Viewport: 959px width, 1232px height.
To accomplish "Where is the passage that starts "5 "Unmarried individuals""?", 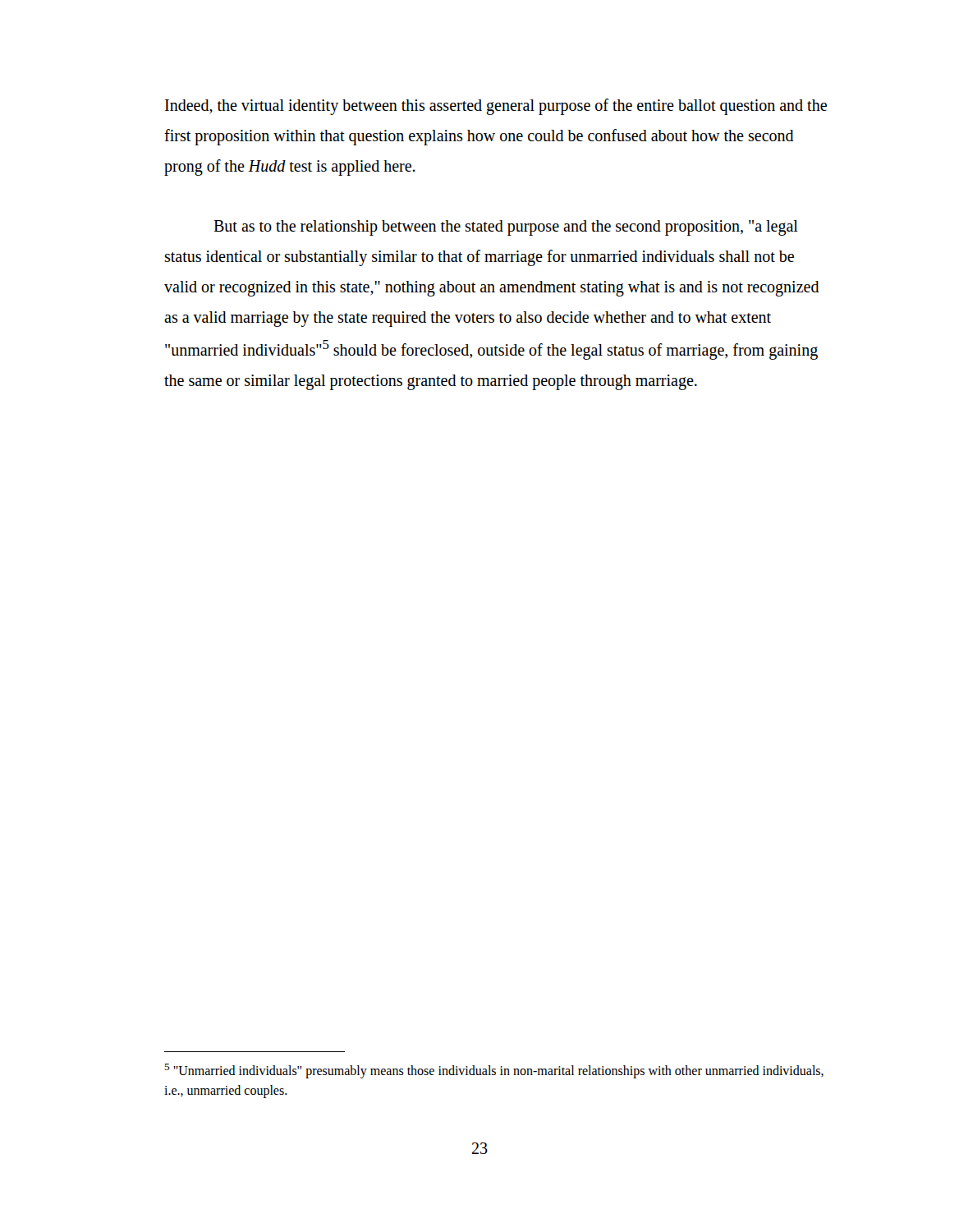I will 494,1079.
